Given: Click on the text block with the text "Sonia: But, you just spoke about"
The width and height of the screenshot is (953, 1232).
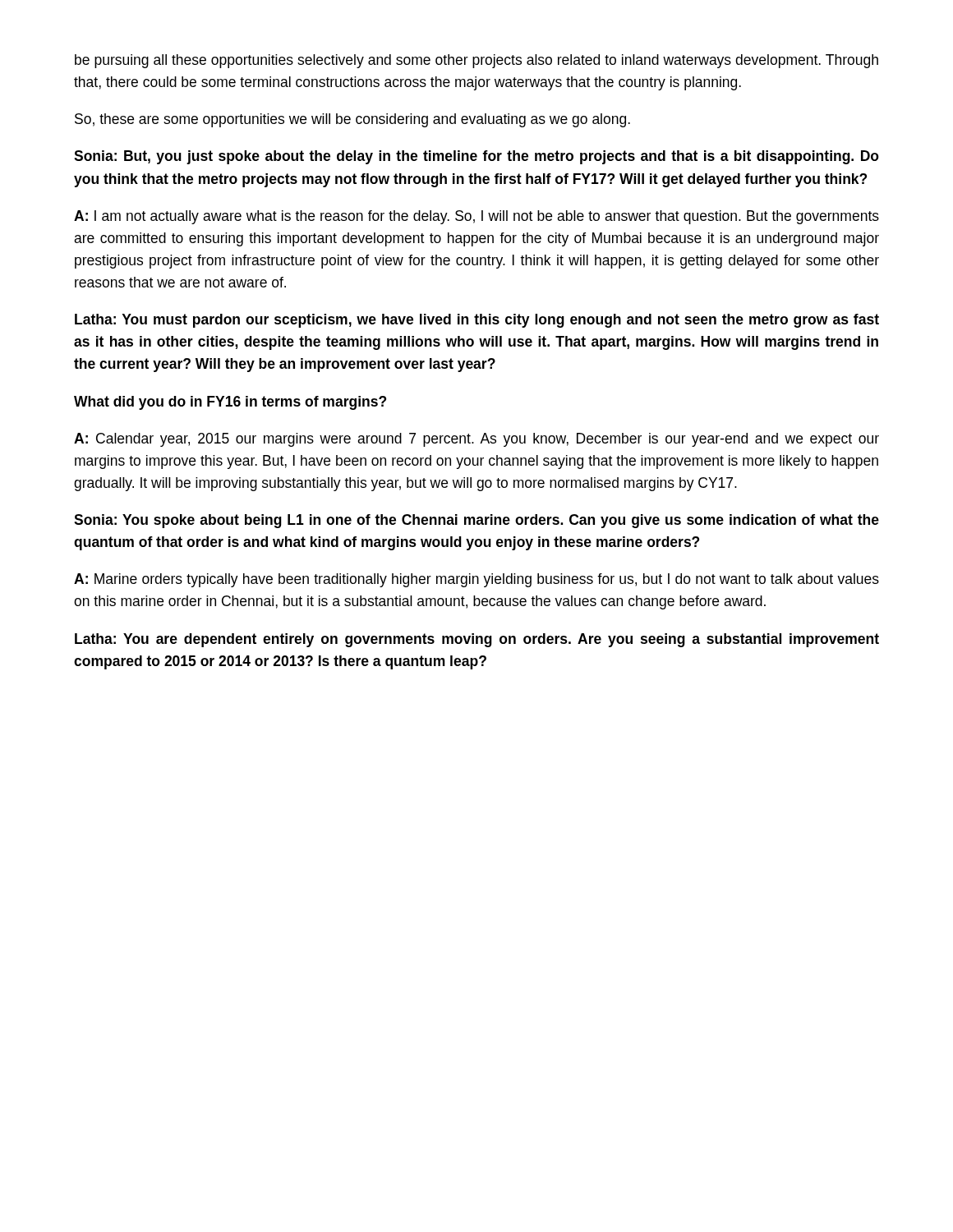Looking at the screenshot, I should click(x=476, y=167).
